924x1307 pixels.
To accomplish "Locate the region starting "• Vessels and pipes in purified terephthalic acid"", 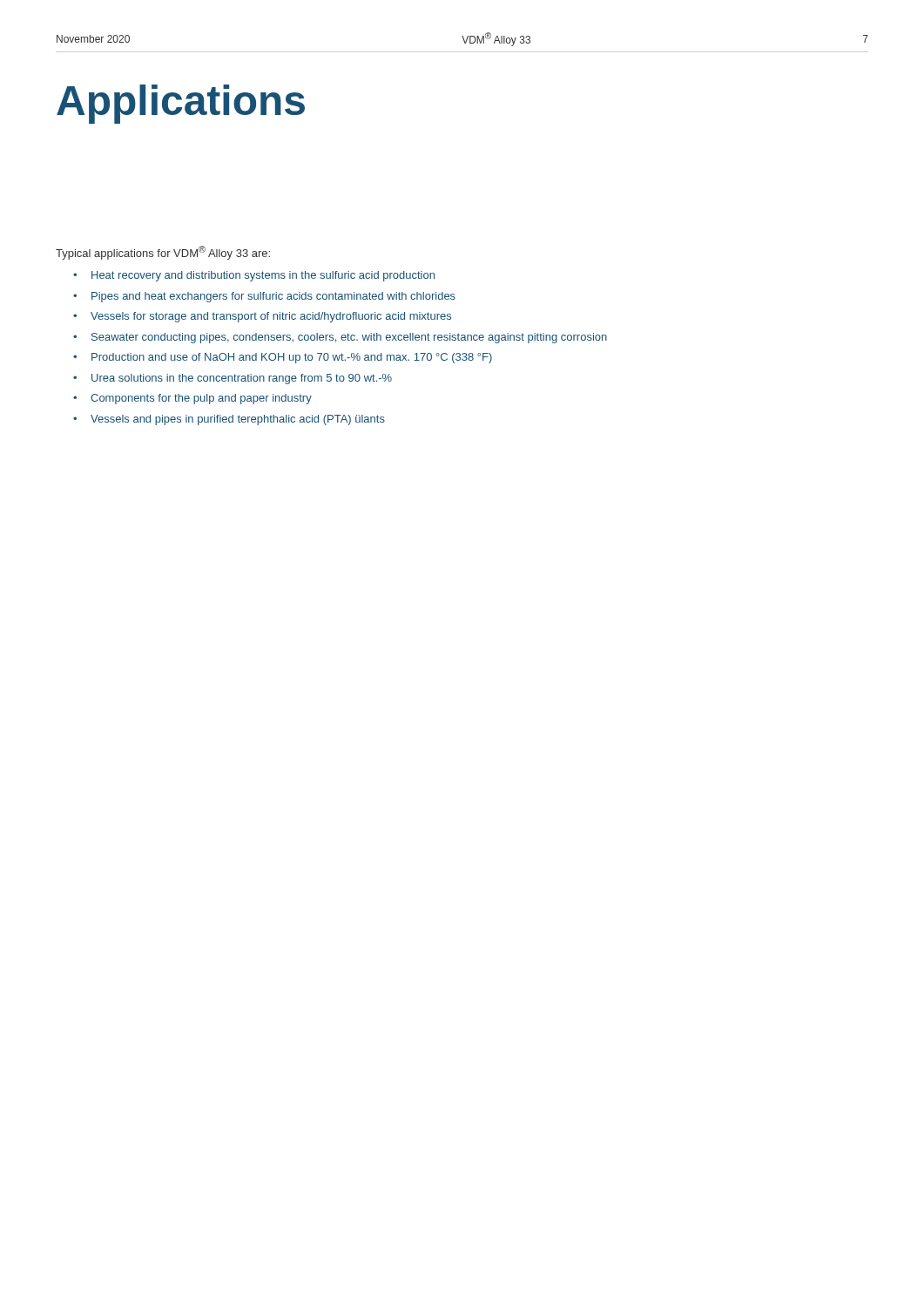I will click(229, 419).
